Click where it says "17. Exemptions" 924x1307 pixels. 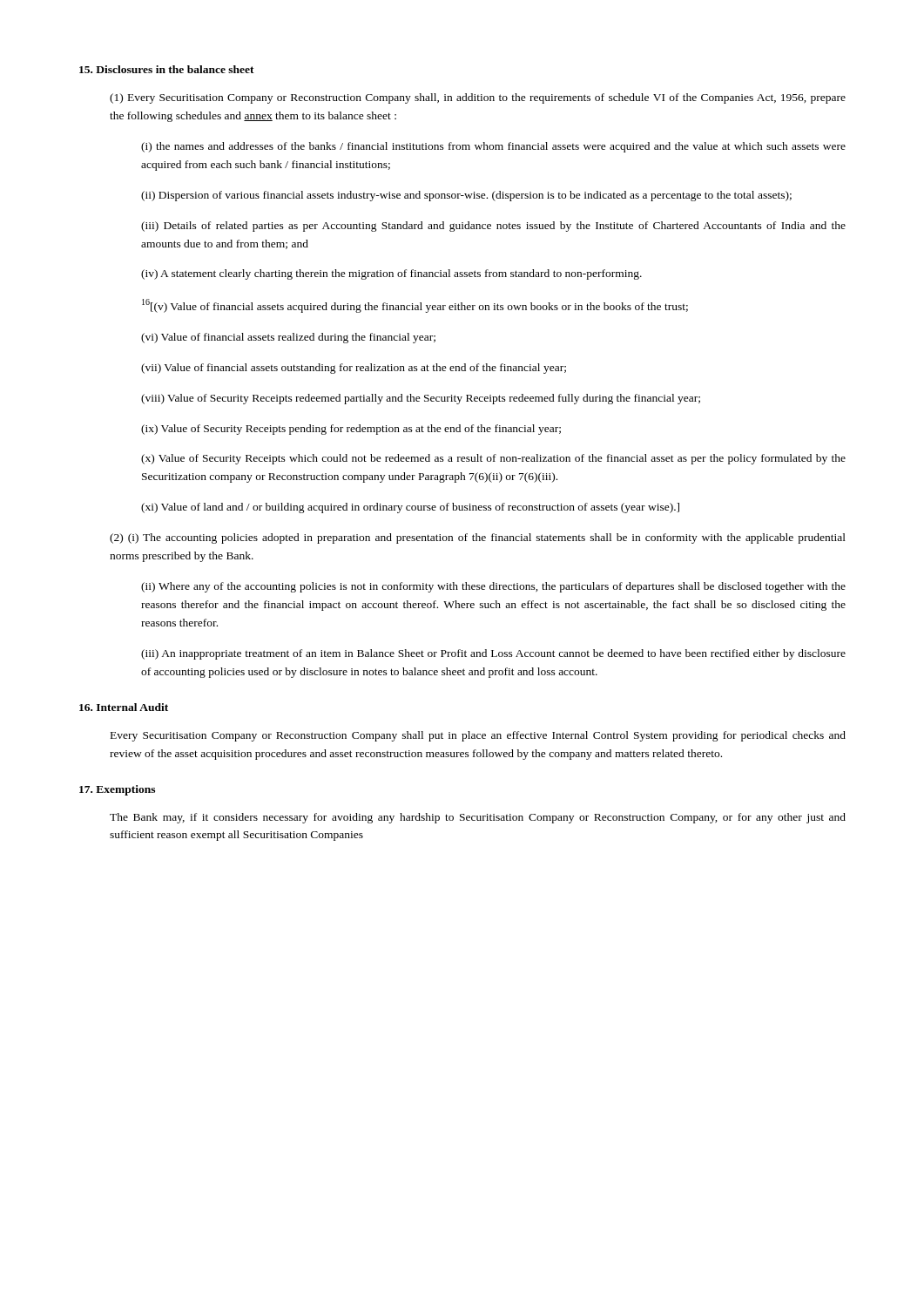(117, 789)
